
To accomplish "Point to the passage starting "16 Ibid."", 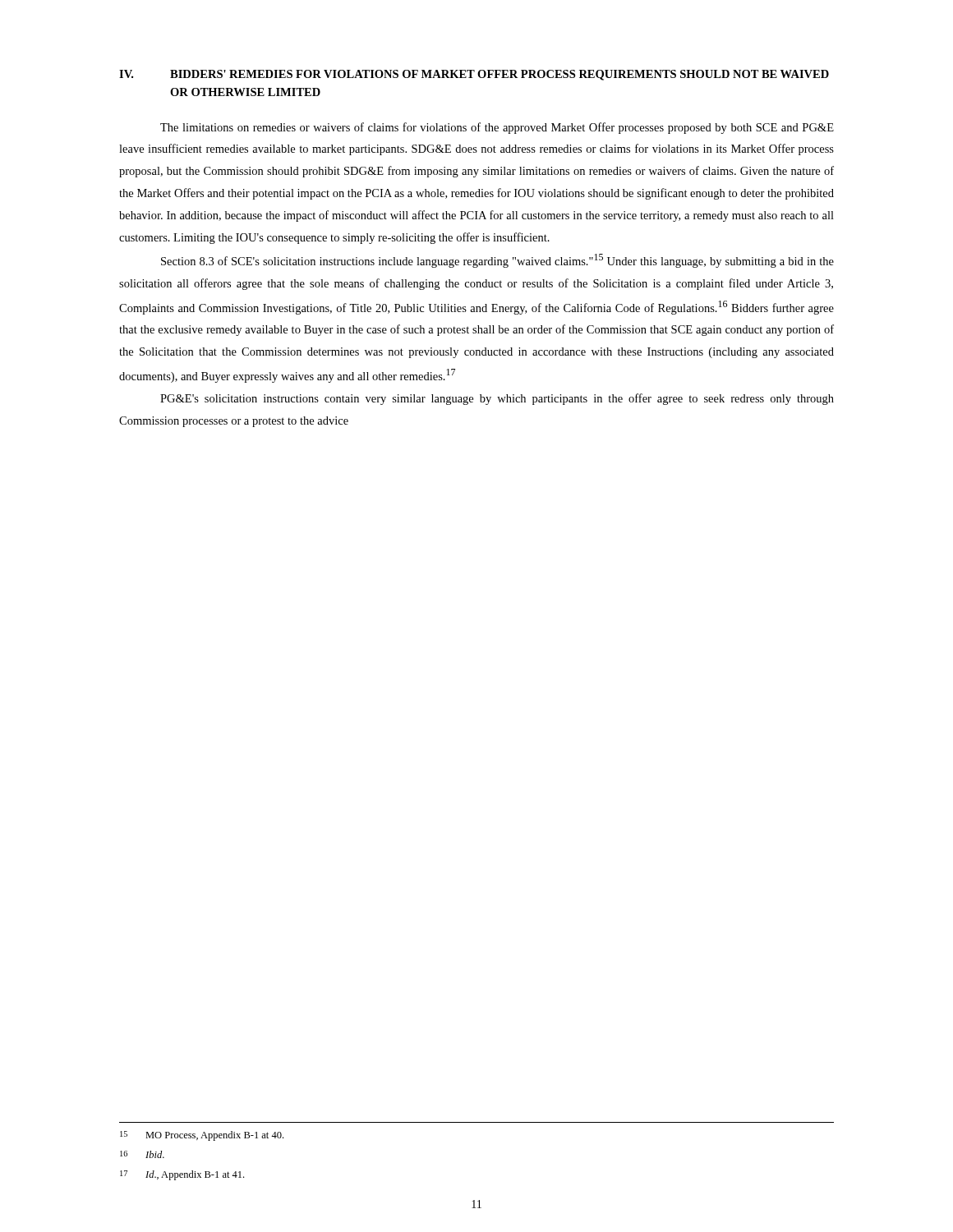I will (x=142, y=1157).
